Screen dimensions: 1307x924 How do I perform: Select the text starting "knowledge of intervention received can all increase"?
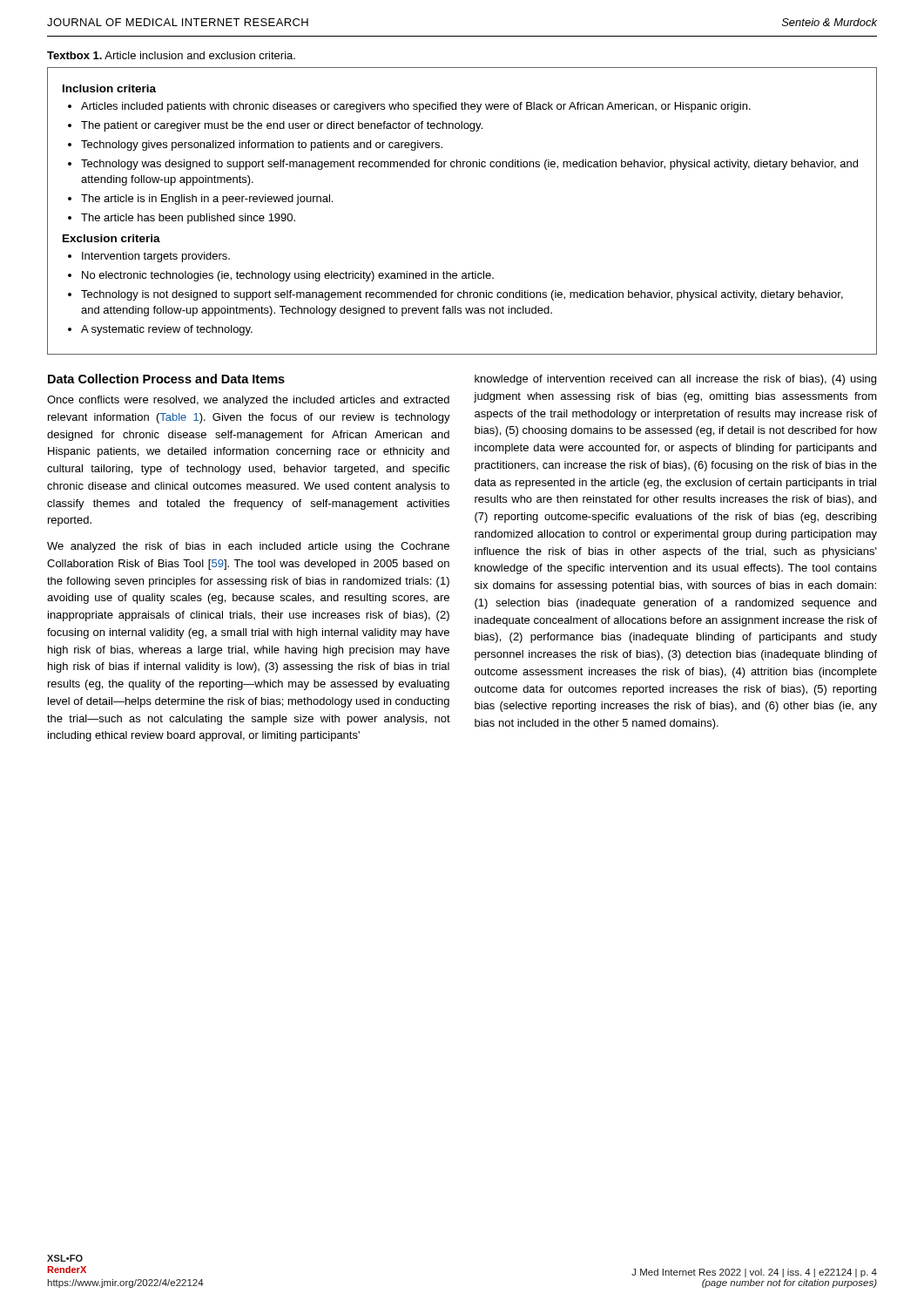[x=676, y=551]
